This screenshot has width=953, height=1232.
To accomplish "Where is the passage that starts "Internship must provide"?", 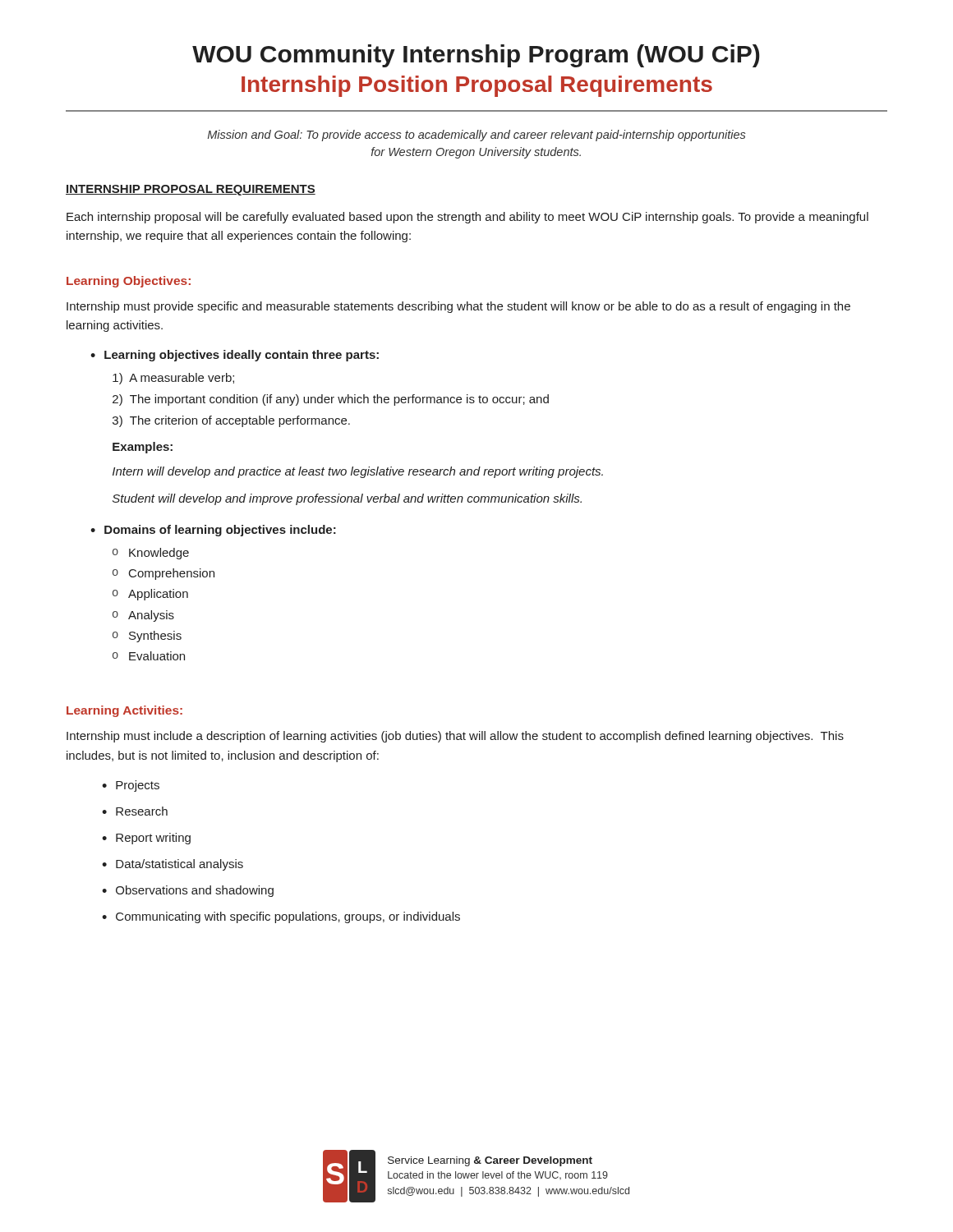I will 458,315.
